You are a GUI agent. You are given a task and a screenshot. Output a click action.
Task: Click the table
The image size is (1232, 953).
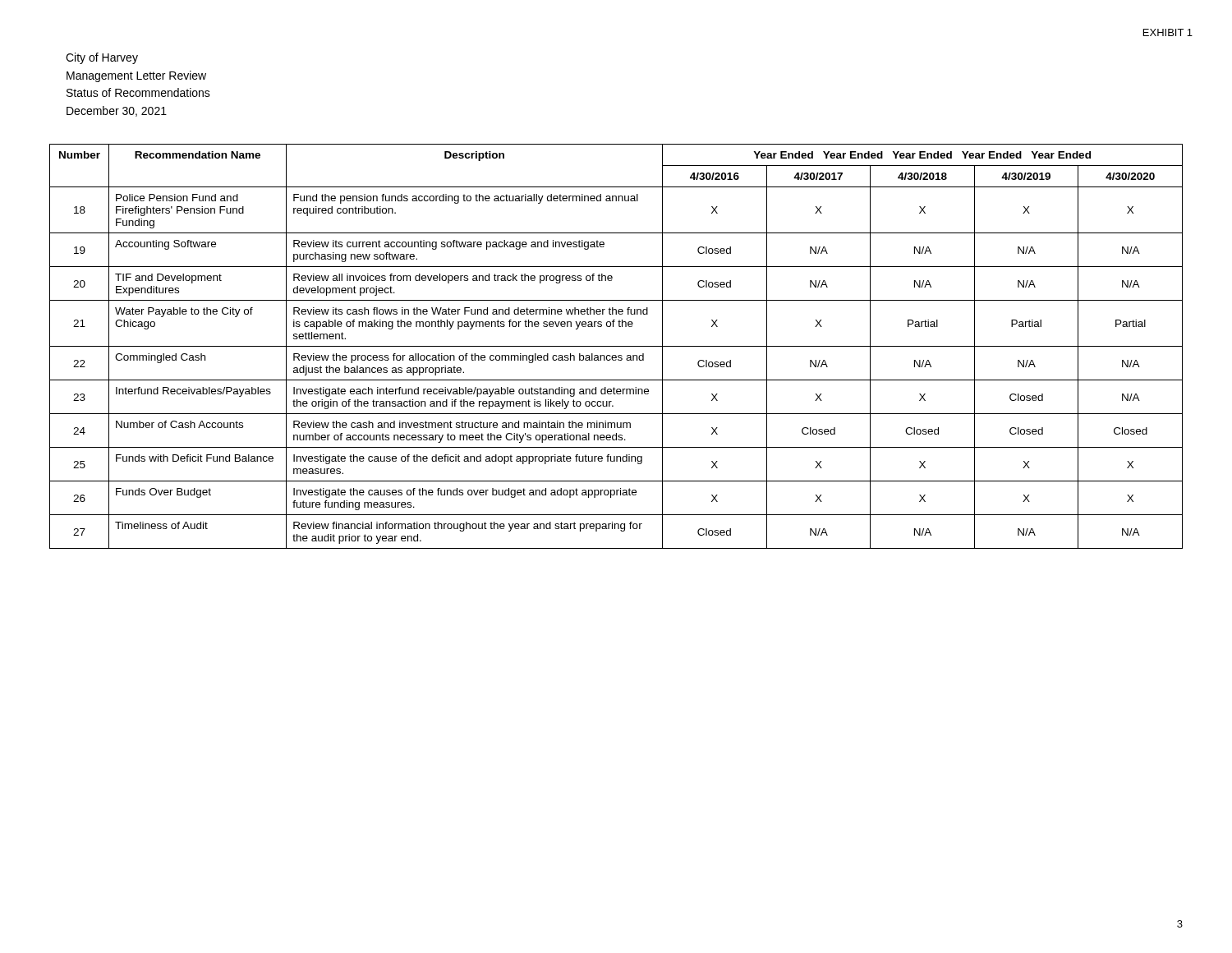click(616, 346)
